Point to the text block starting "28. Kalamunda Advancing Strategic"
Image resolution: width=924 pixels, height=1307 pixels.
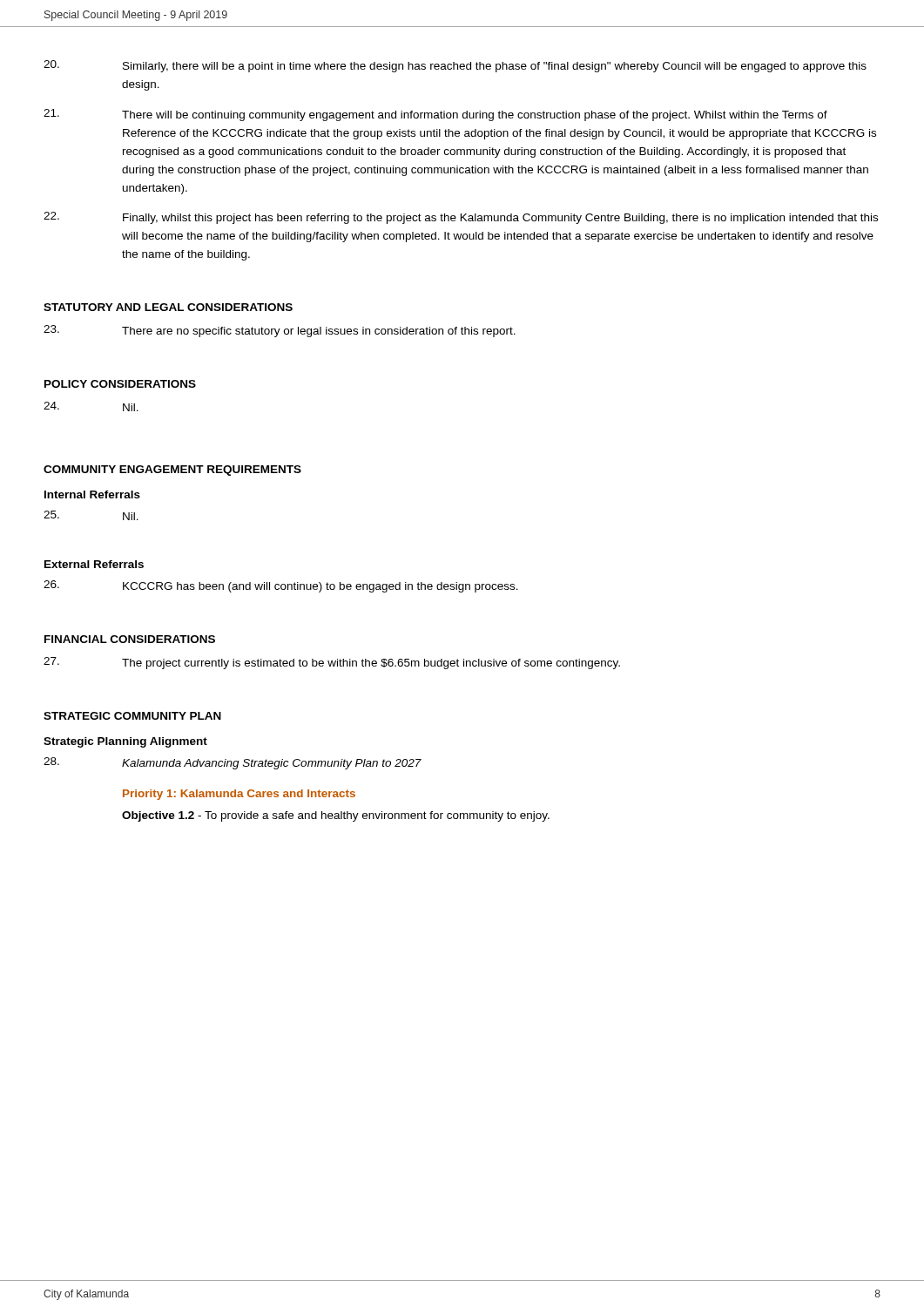pyautogui.click(x=233, y=763)
